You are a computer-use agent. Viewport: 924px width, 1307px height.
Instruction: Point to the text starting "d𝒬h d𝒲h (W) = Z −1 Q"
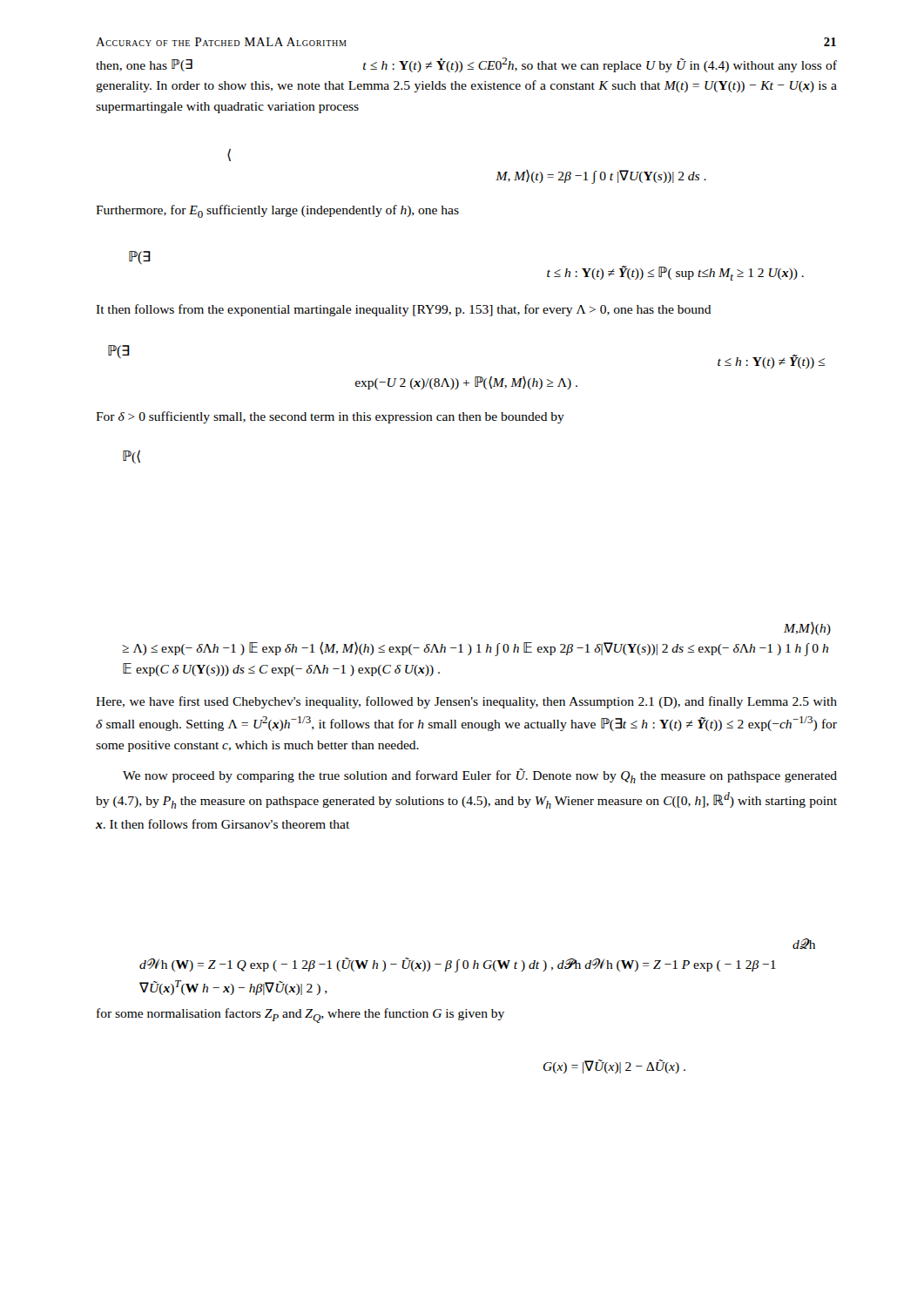(804, 944)
